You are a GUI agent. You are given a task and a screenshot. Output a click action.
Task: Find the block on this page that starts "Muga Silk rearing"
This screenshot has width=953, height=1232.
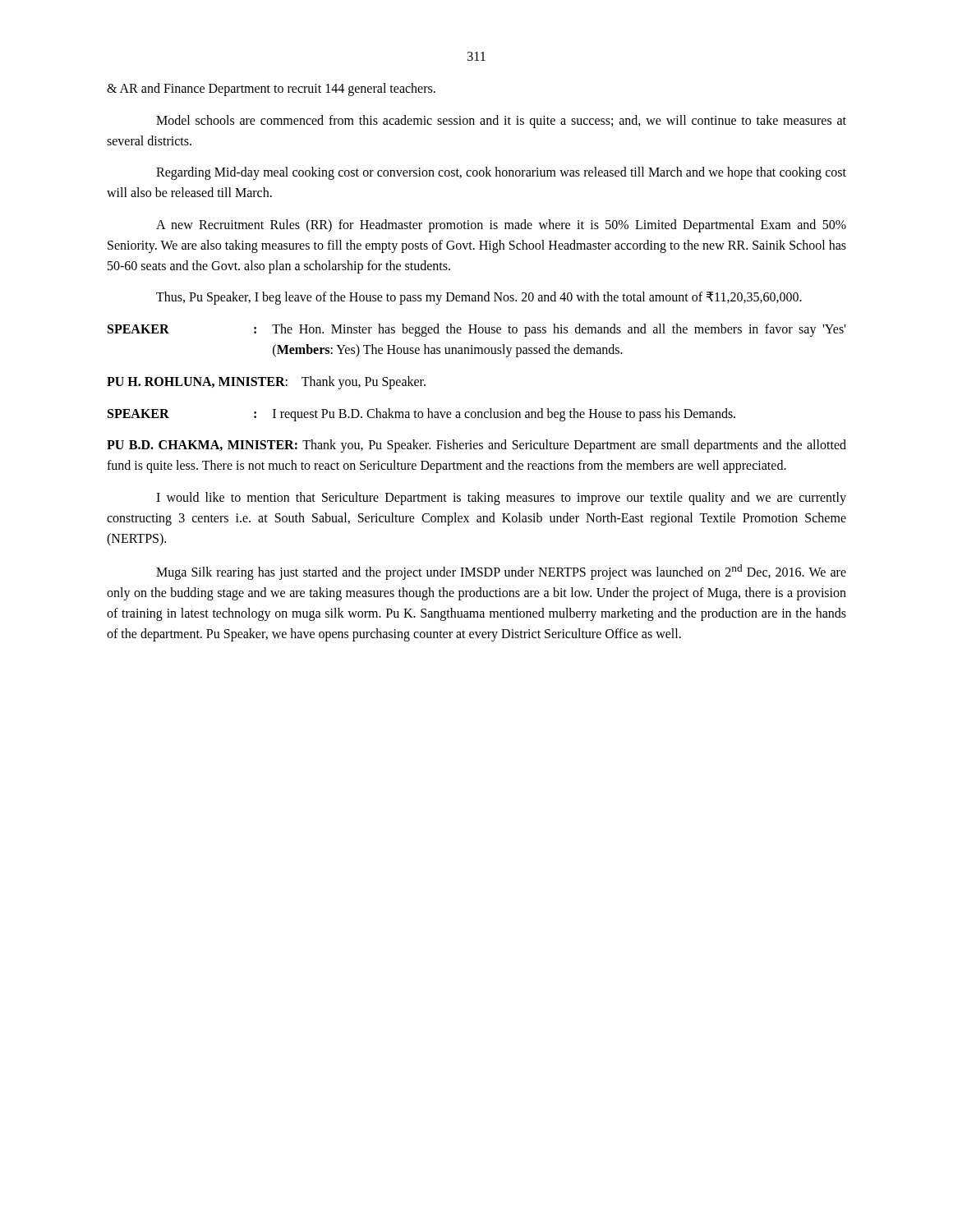476,601
